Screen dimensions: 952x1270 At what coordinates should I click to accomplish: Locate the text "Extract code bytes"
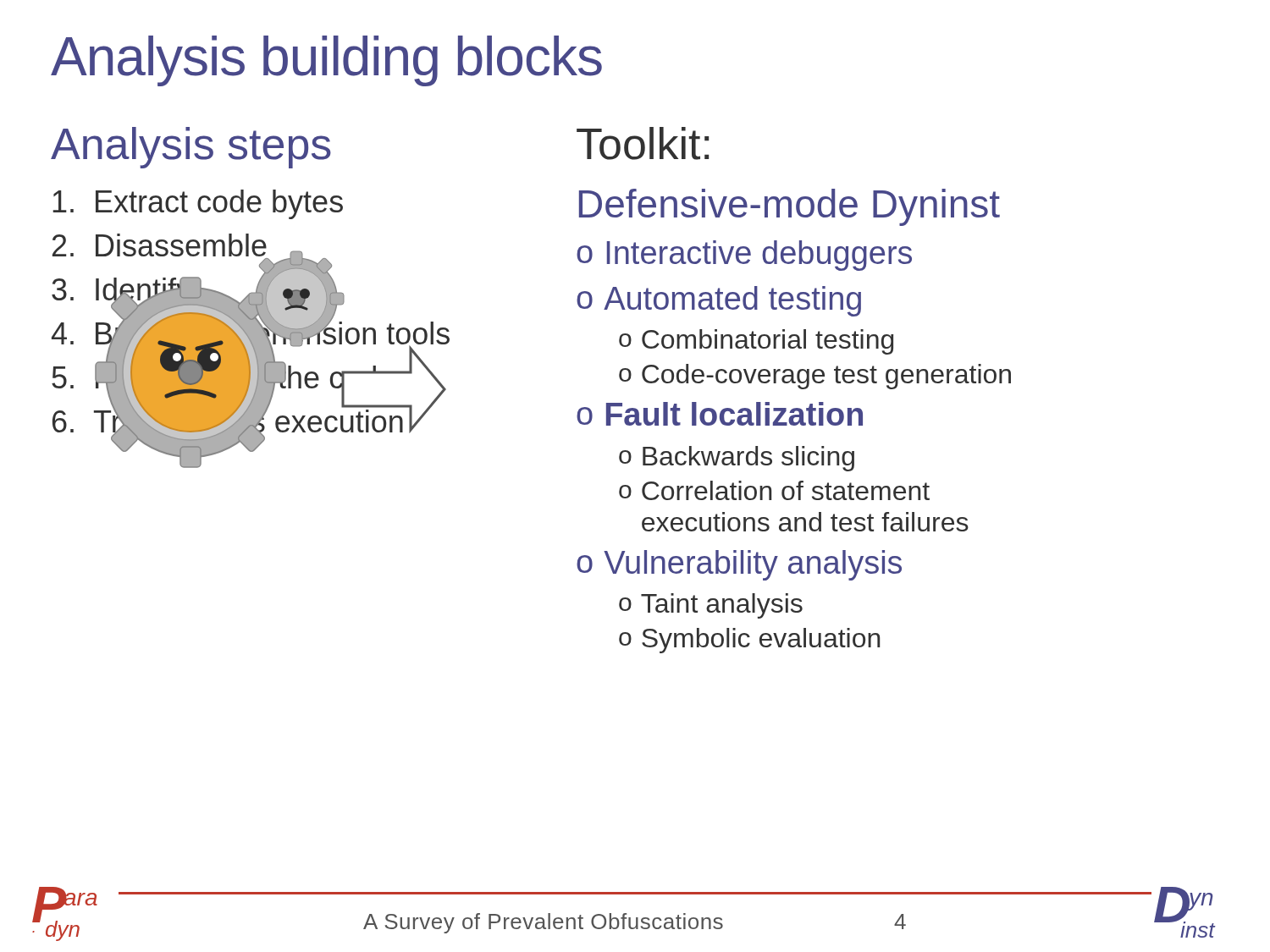[x=197, y=202]
